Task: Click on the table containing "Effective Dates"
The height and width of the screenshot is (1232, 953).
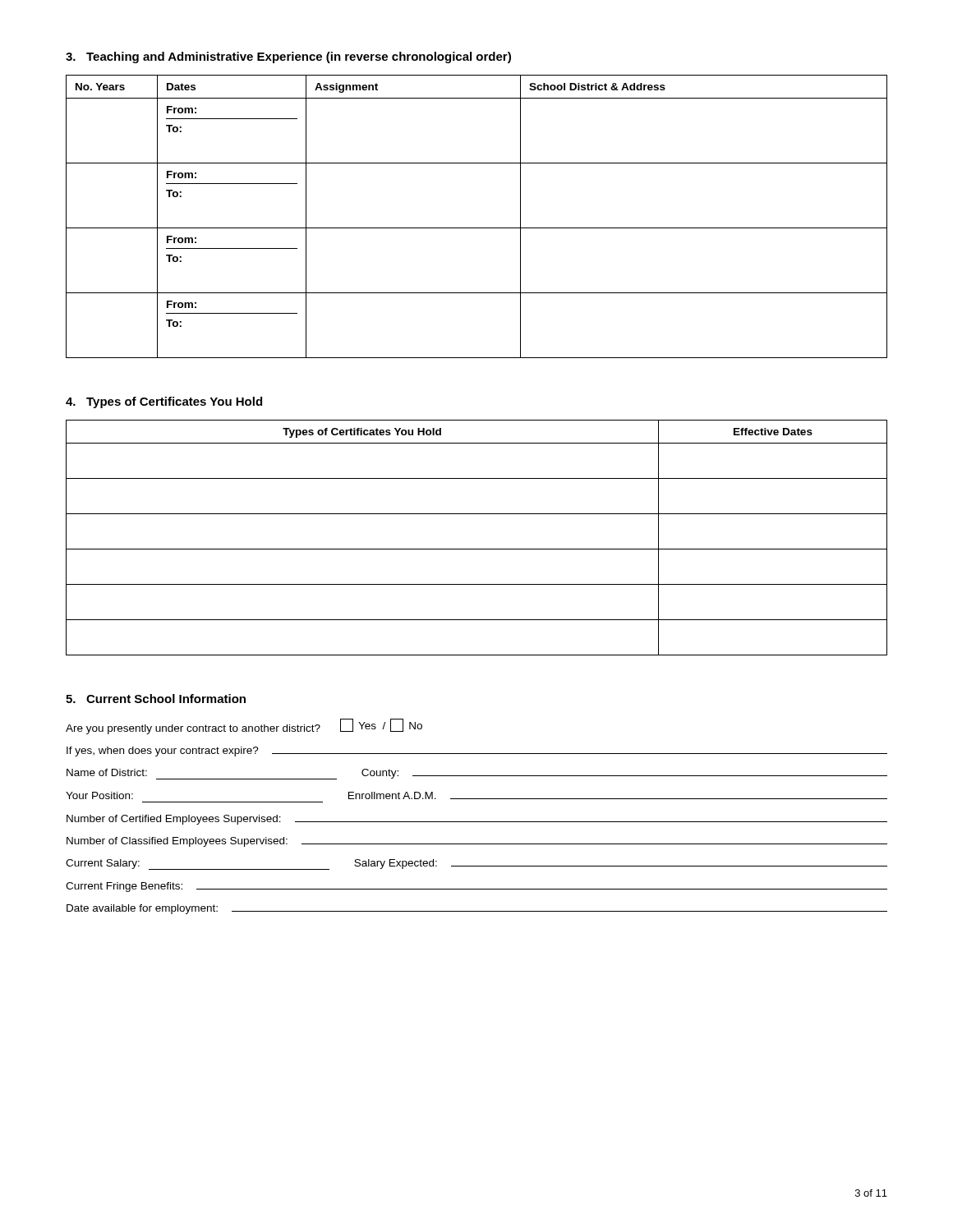Action: coord(476,538)
